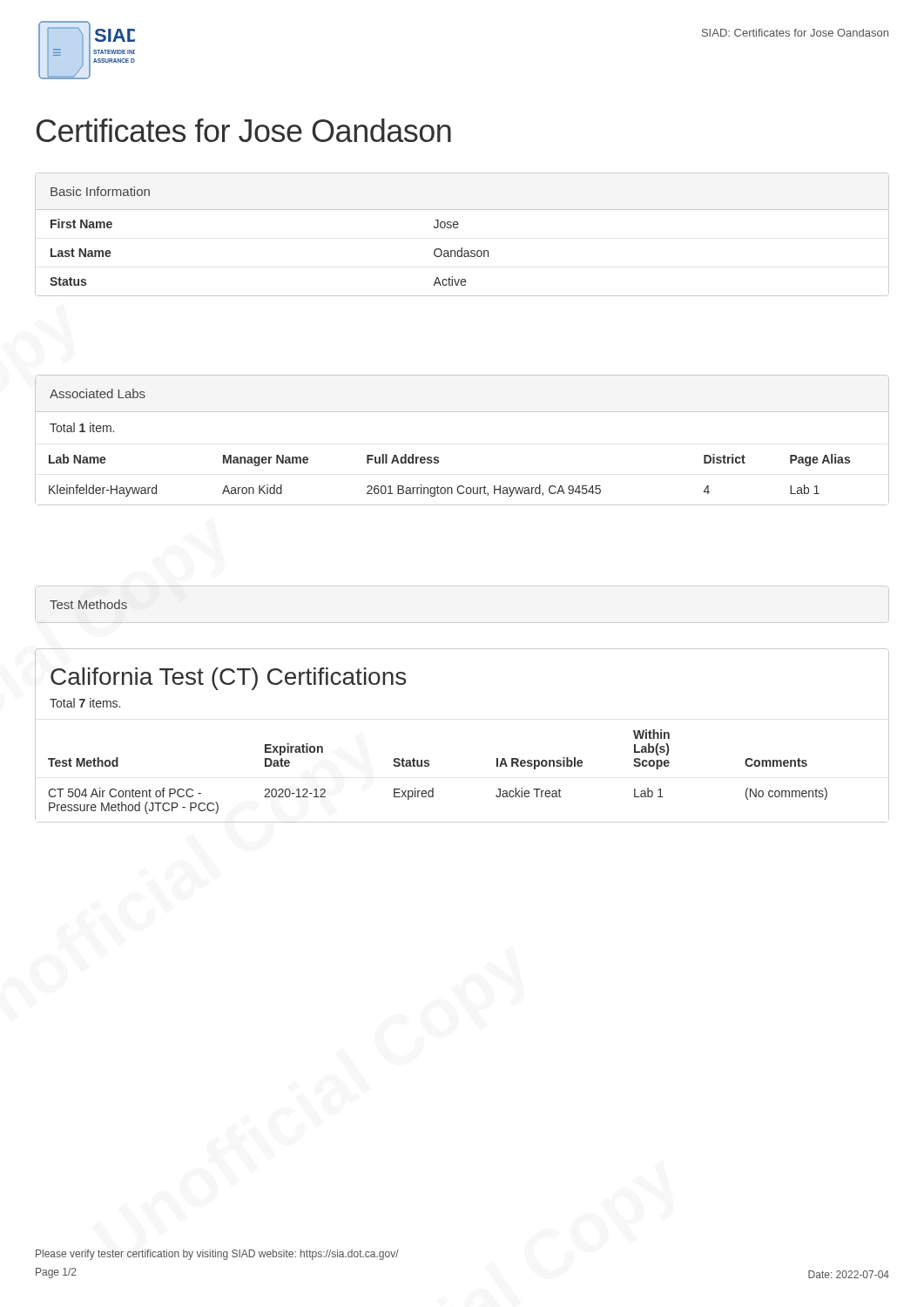924x1307 pixels.
Task: Select the text that says "Total 7 items."
Action: [86, 703]
